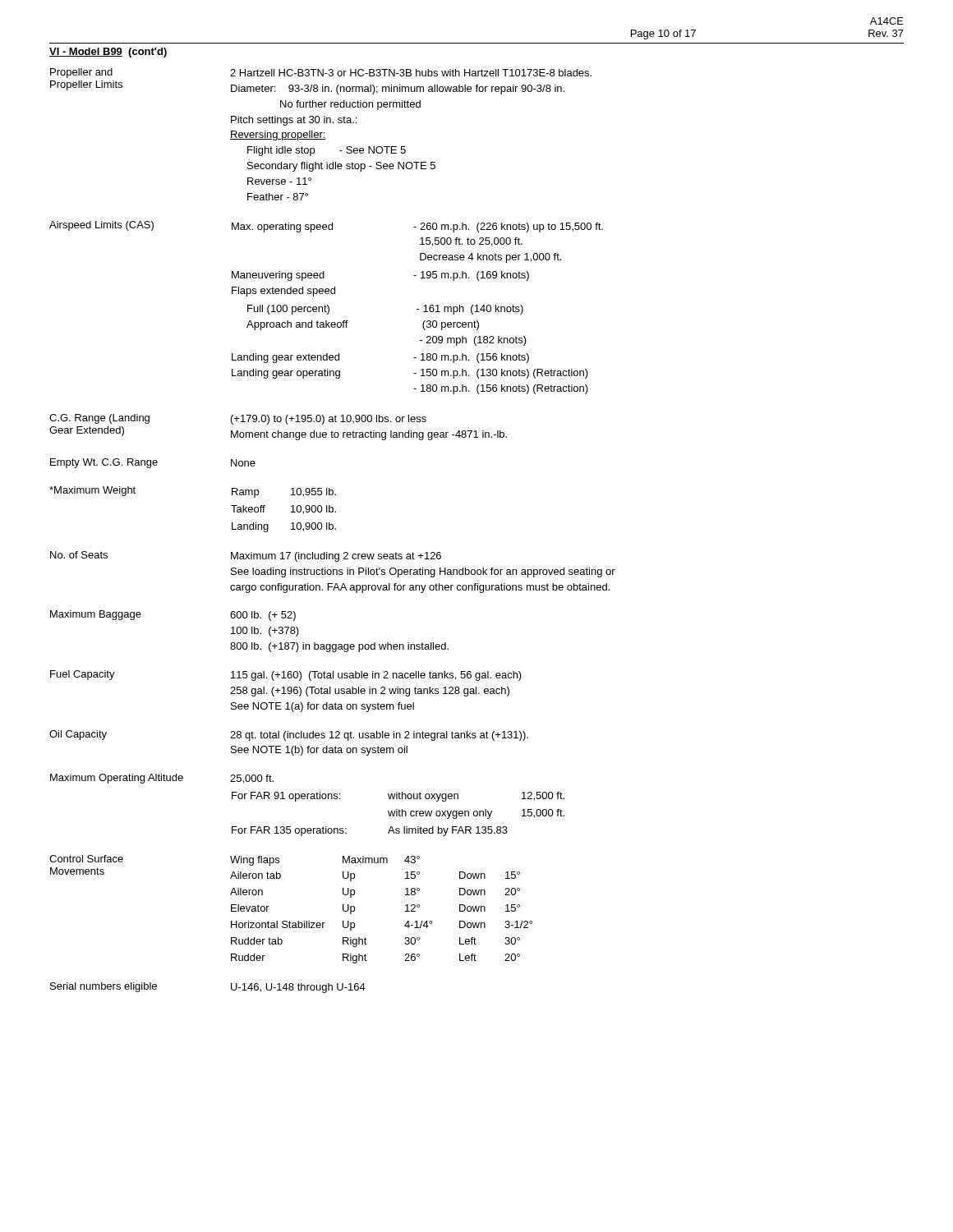Click on the element starting "Serial numbers eligible"
Image resolution: width=953 pixels, height=1232 pixels.
pos(103,986)
